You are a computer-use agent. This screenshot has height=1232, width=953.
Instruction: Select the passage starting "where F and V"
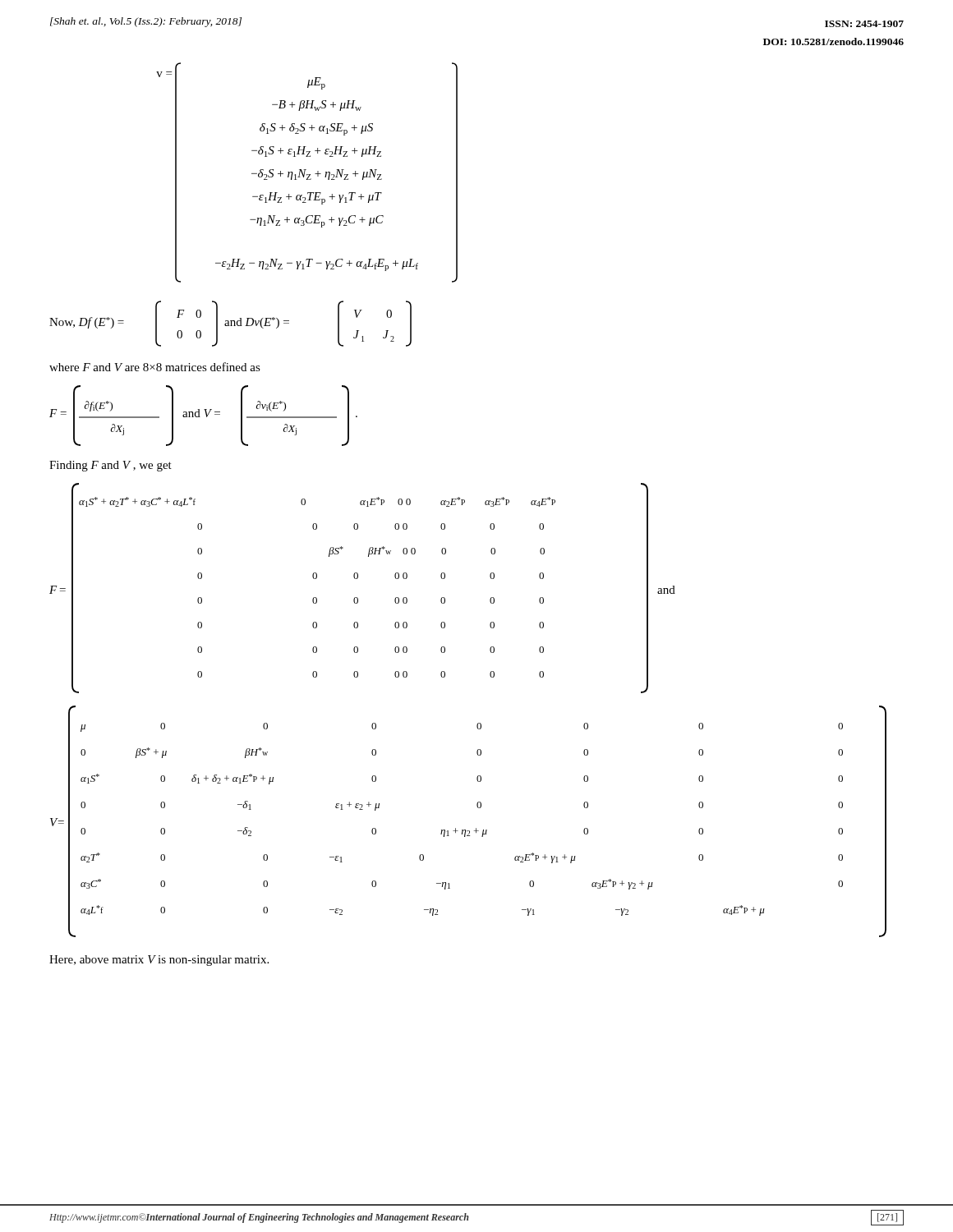coord(155,367)
